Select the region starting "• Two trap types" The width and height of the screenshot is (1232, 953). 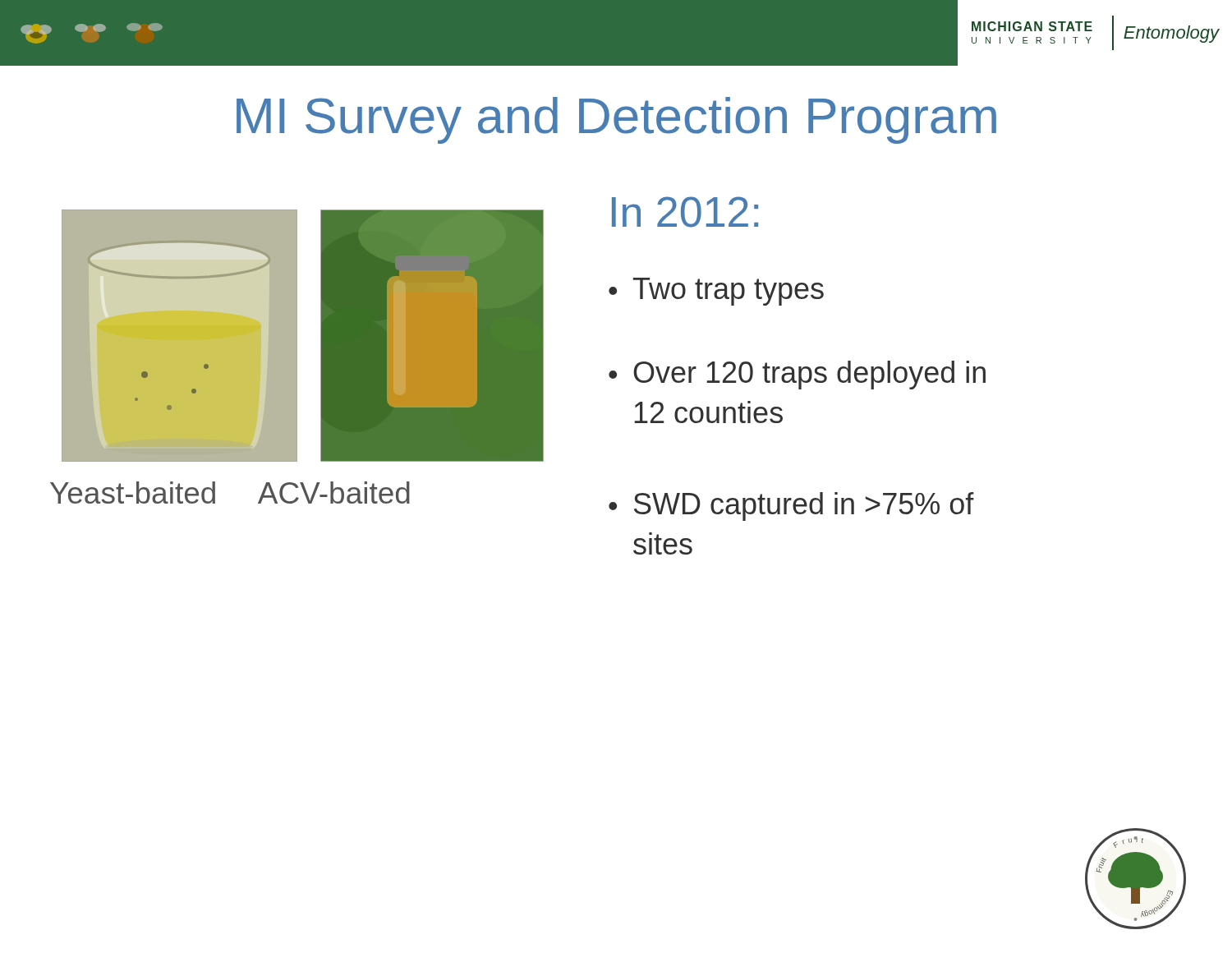coord(716,290)
